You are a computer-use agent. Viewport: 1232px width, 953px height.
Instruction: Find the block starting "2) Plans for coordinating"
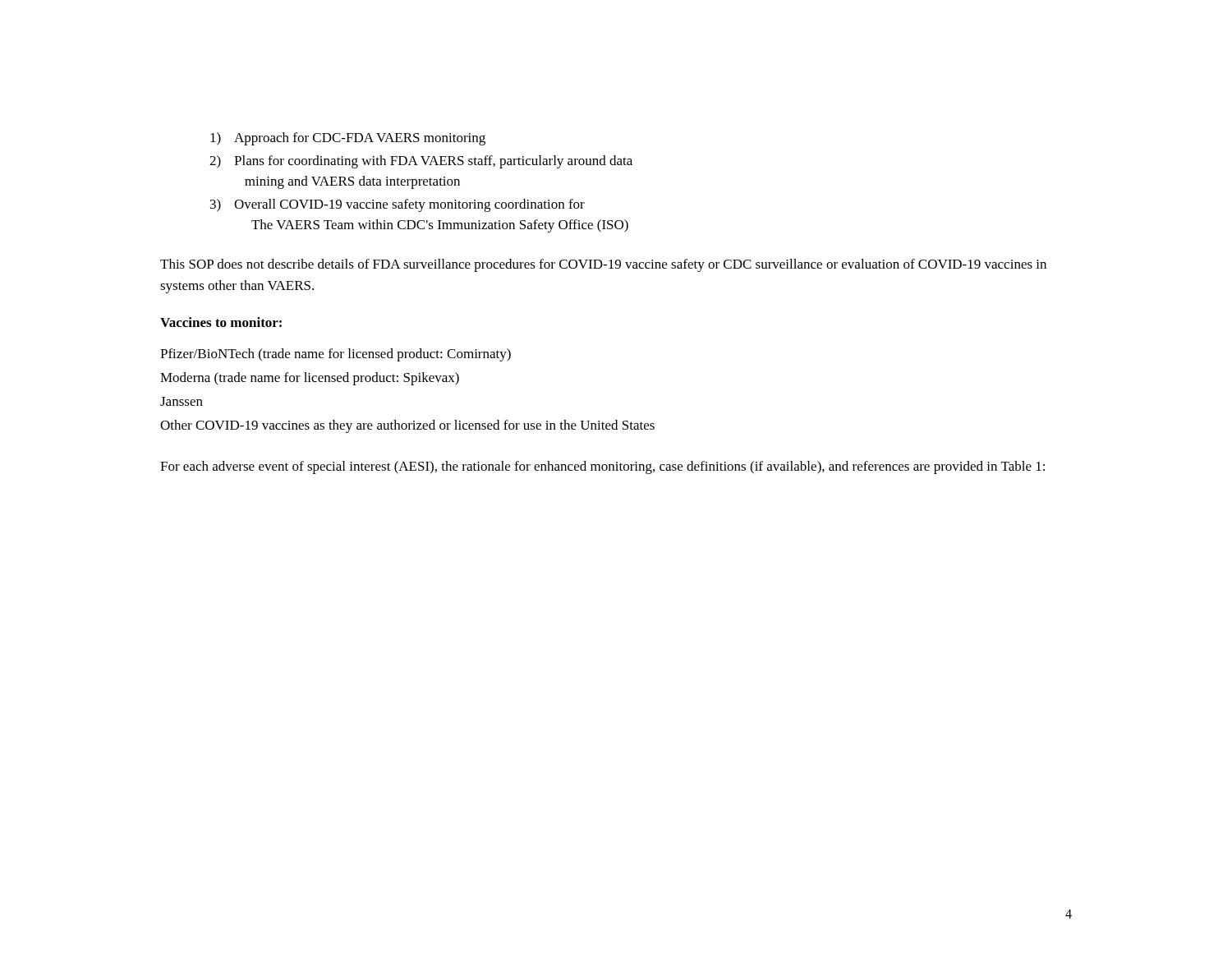click(x=641, y=171)
